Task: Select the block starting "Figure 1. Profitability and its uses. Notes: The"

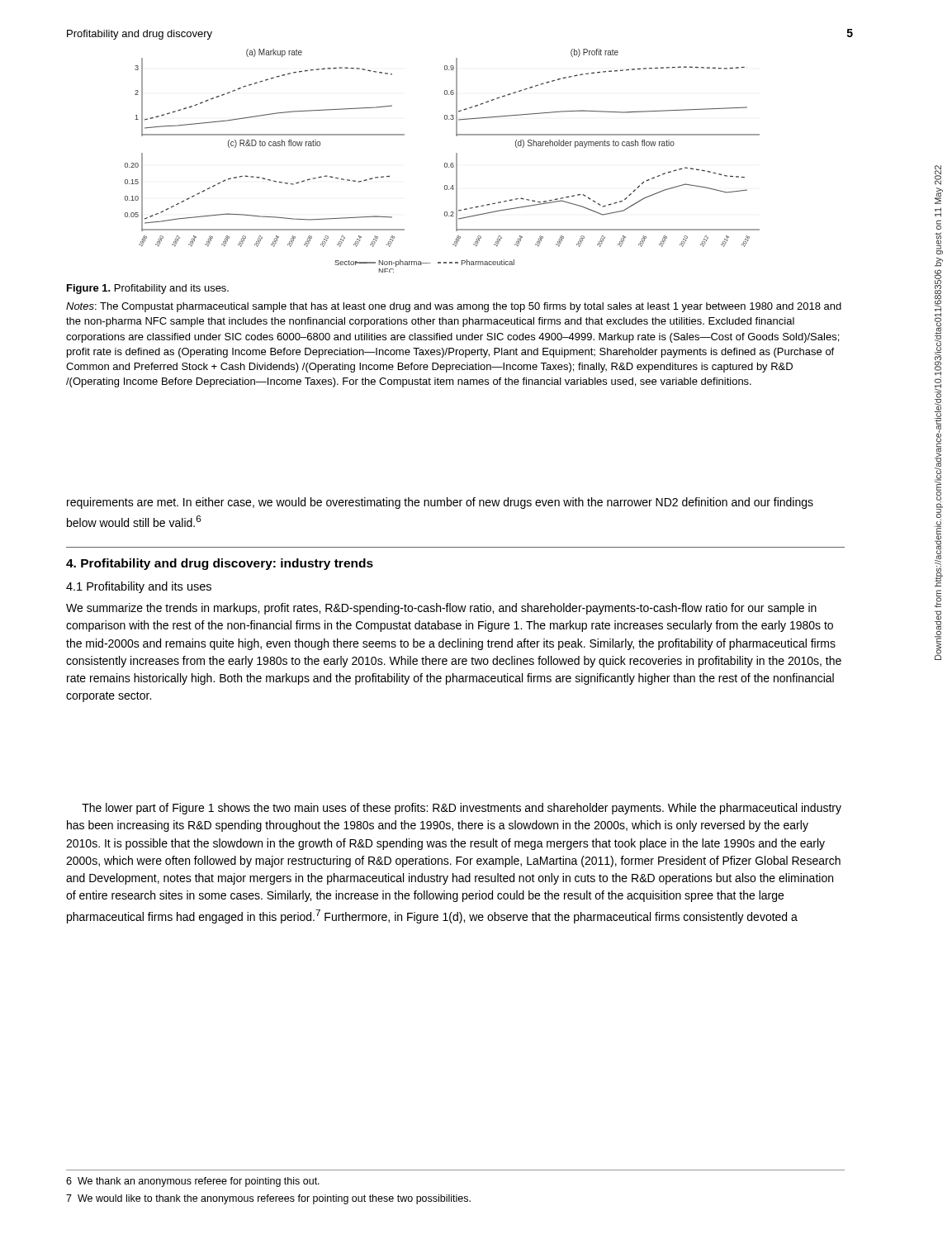Action: 455,335
